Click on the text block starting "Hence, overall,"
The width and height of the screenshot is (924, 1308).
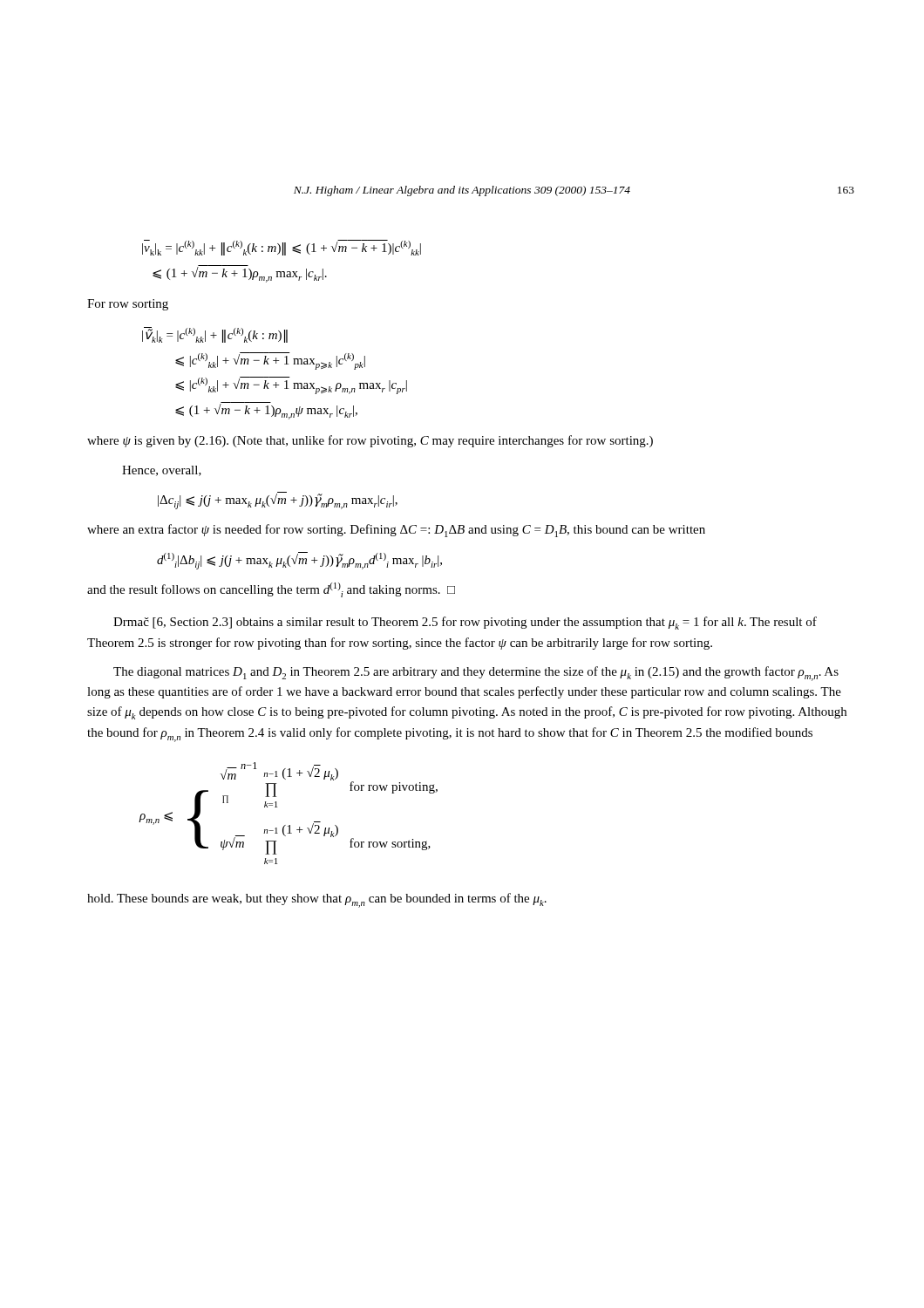coord(162,470)
